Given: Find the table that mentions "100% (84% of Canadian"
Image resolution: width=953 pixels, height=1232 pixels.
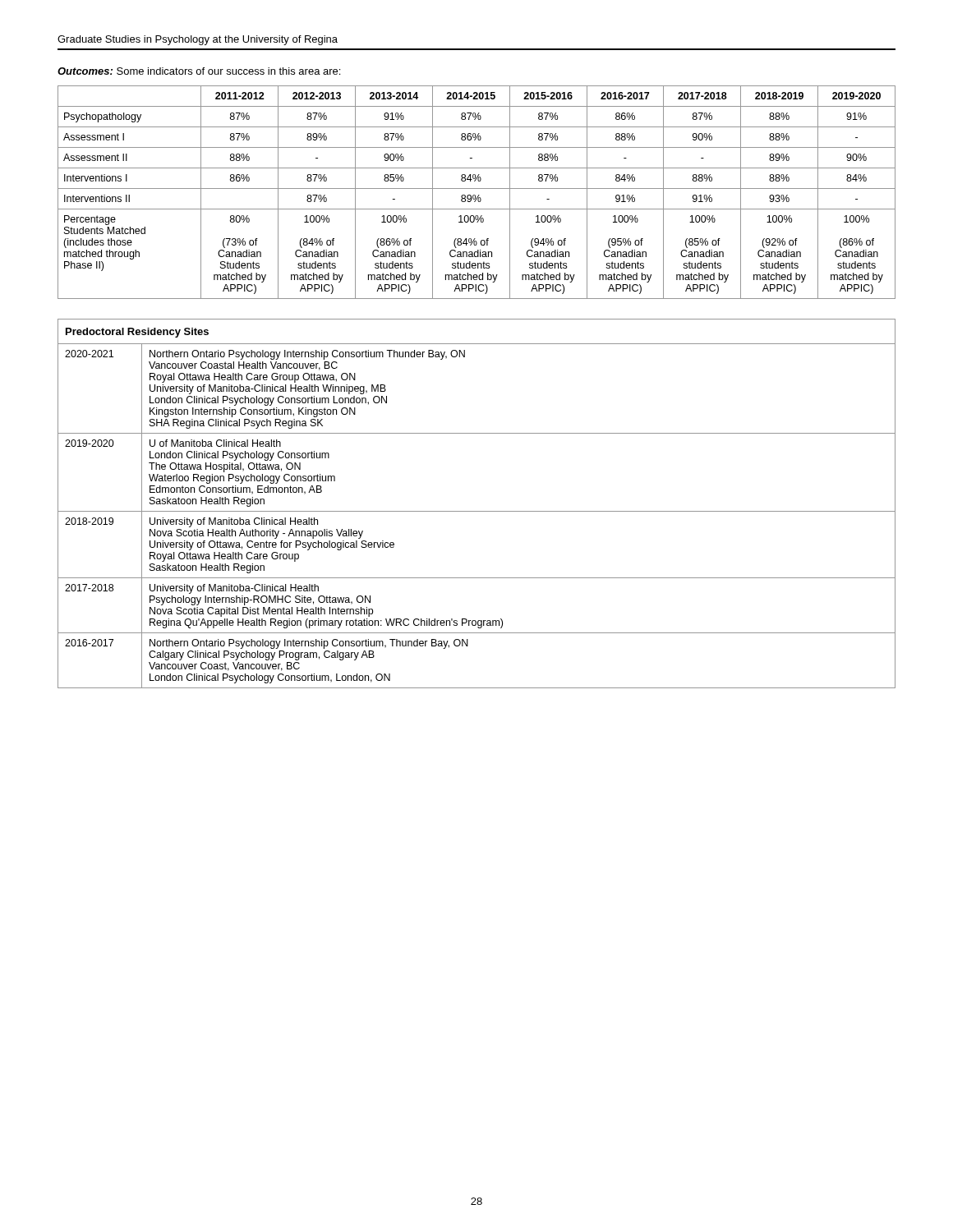Looking at the screenshot, I should click(x=476, y=192).
